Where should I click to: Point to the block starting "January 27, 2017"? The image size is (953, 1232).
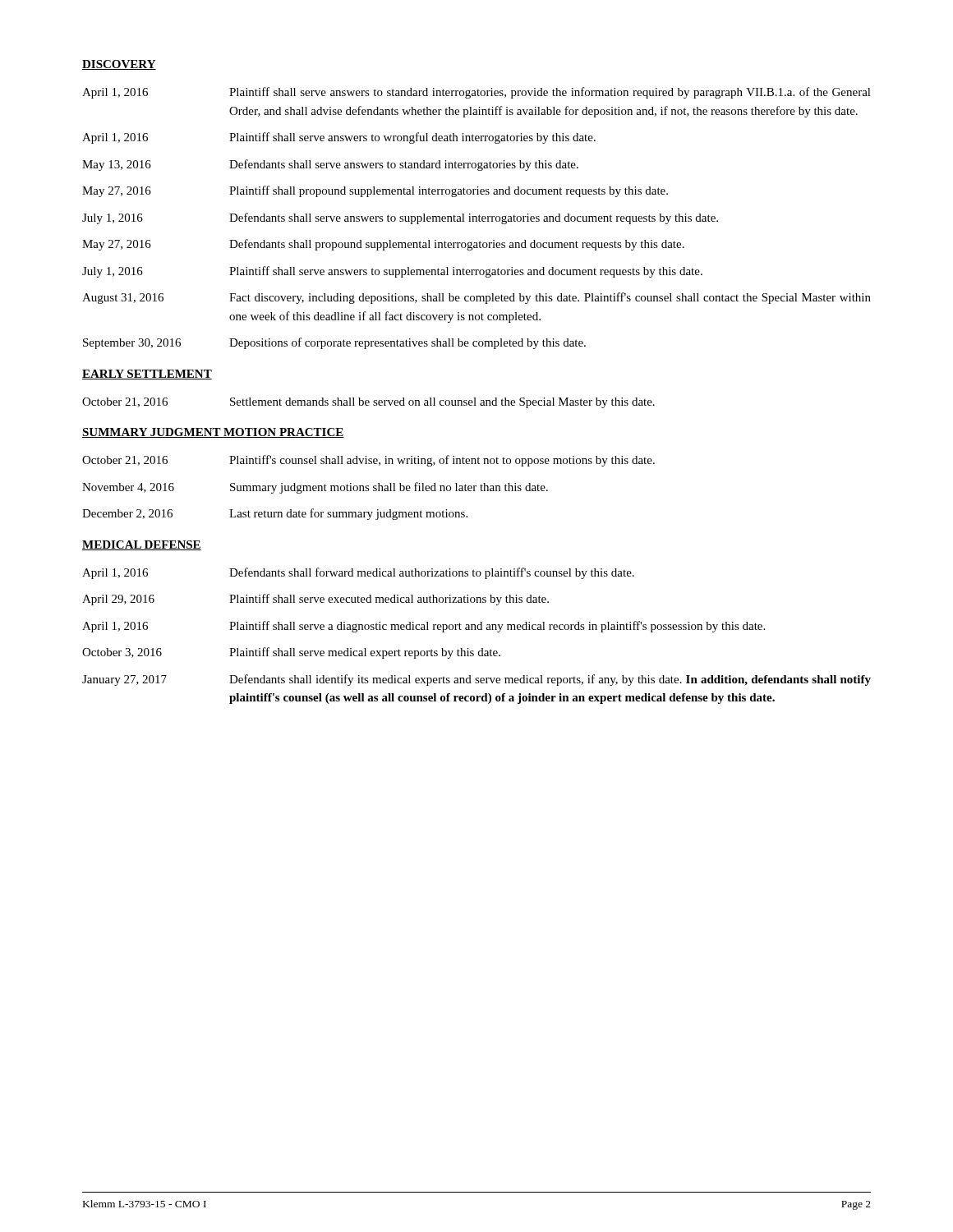click(476, 688)
